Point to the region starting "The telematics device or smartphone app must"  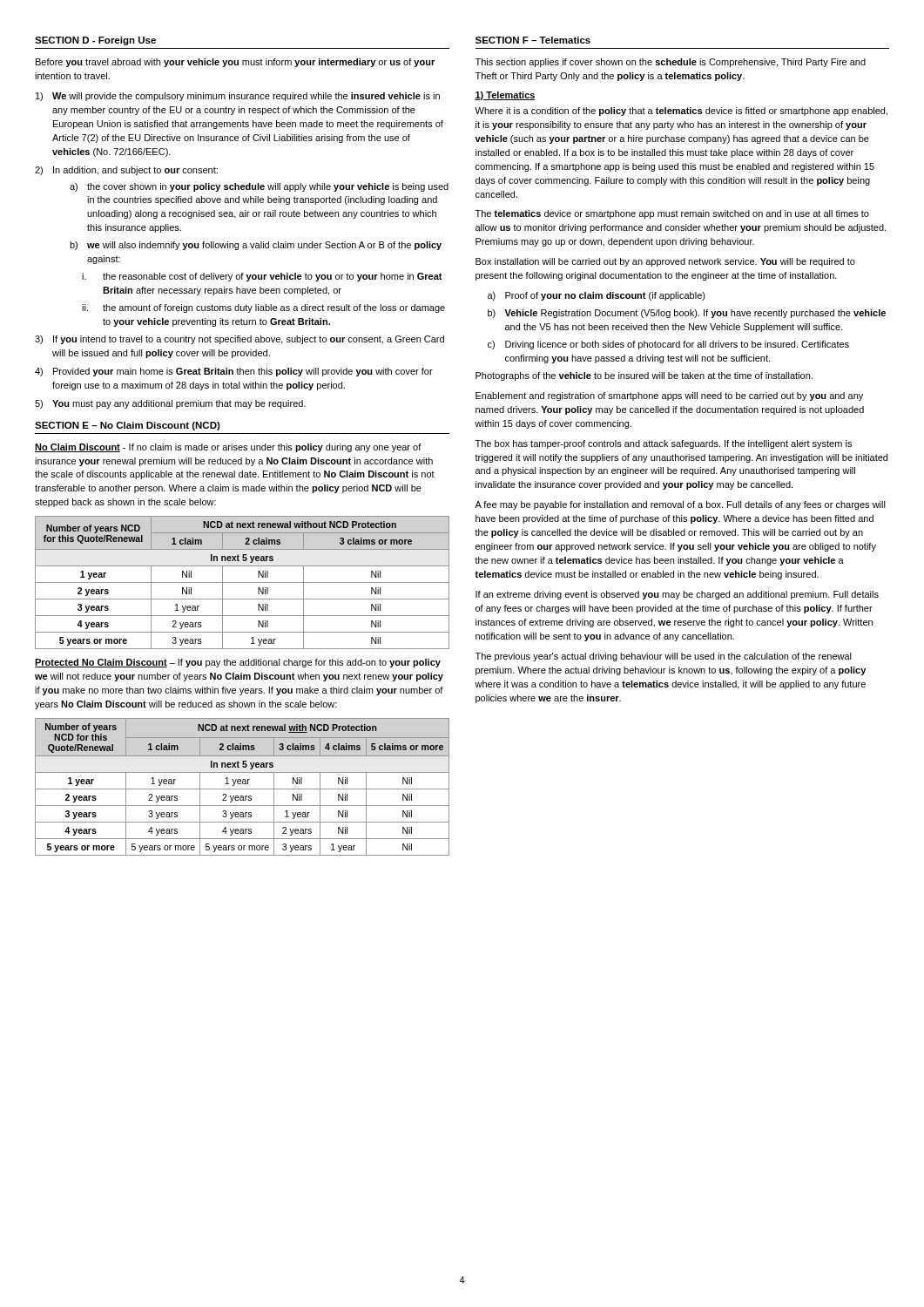(x=681, y=228)
